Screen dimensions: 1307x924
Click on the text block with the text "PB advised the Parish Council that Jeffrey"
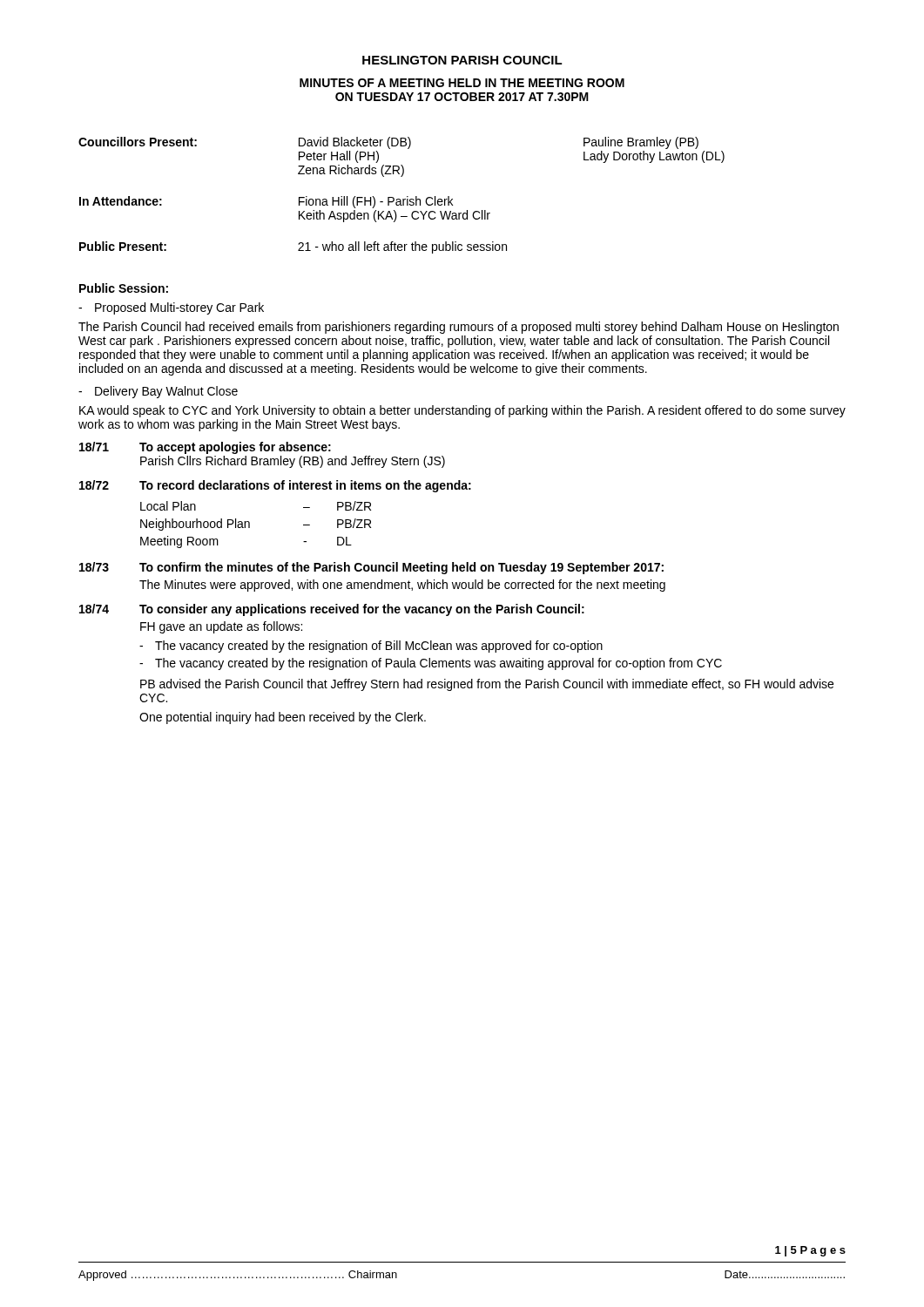(487, 691)
